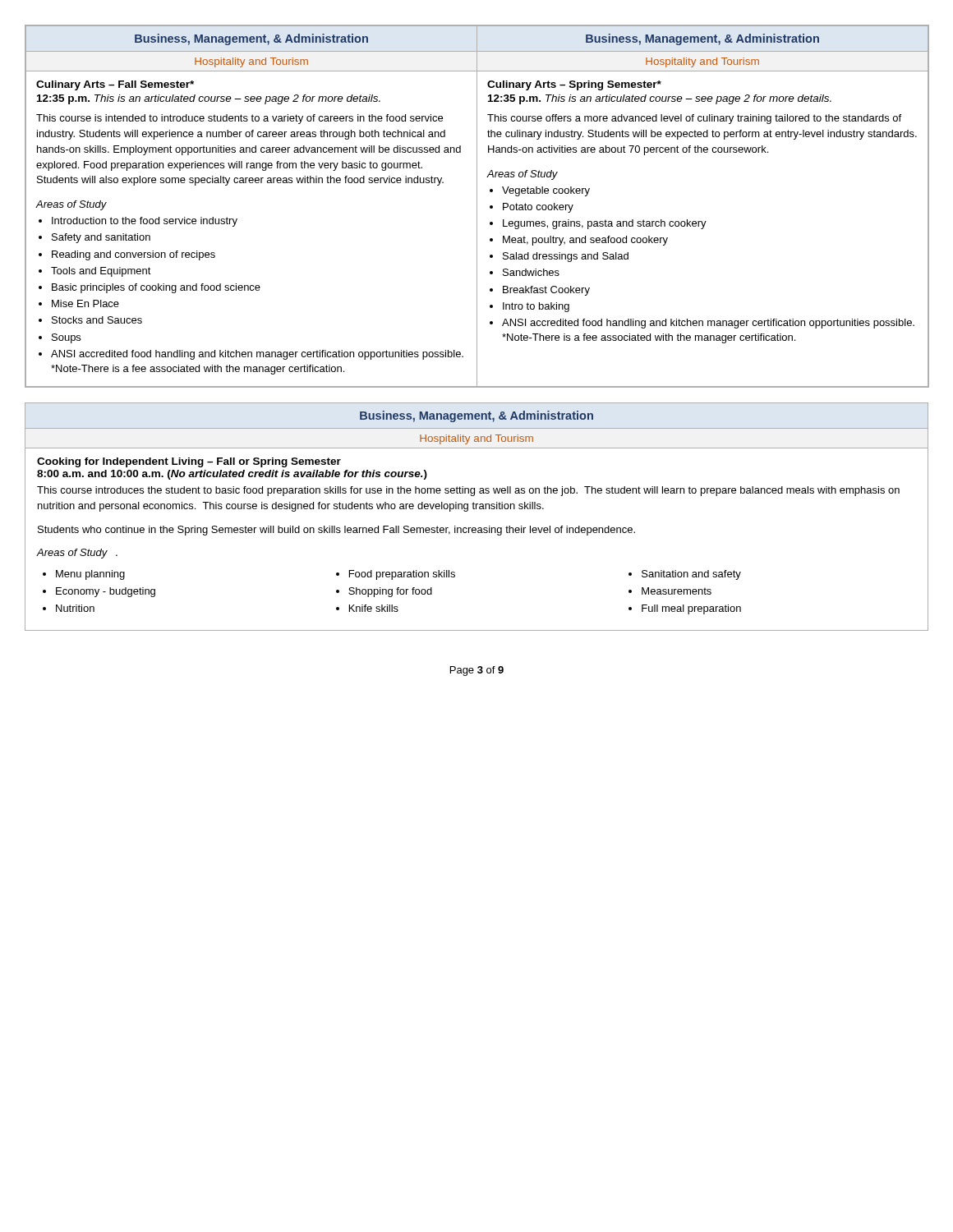Click a table

click(477, 206)
